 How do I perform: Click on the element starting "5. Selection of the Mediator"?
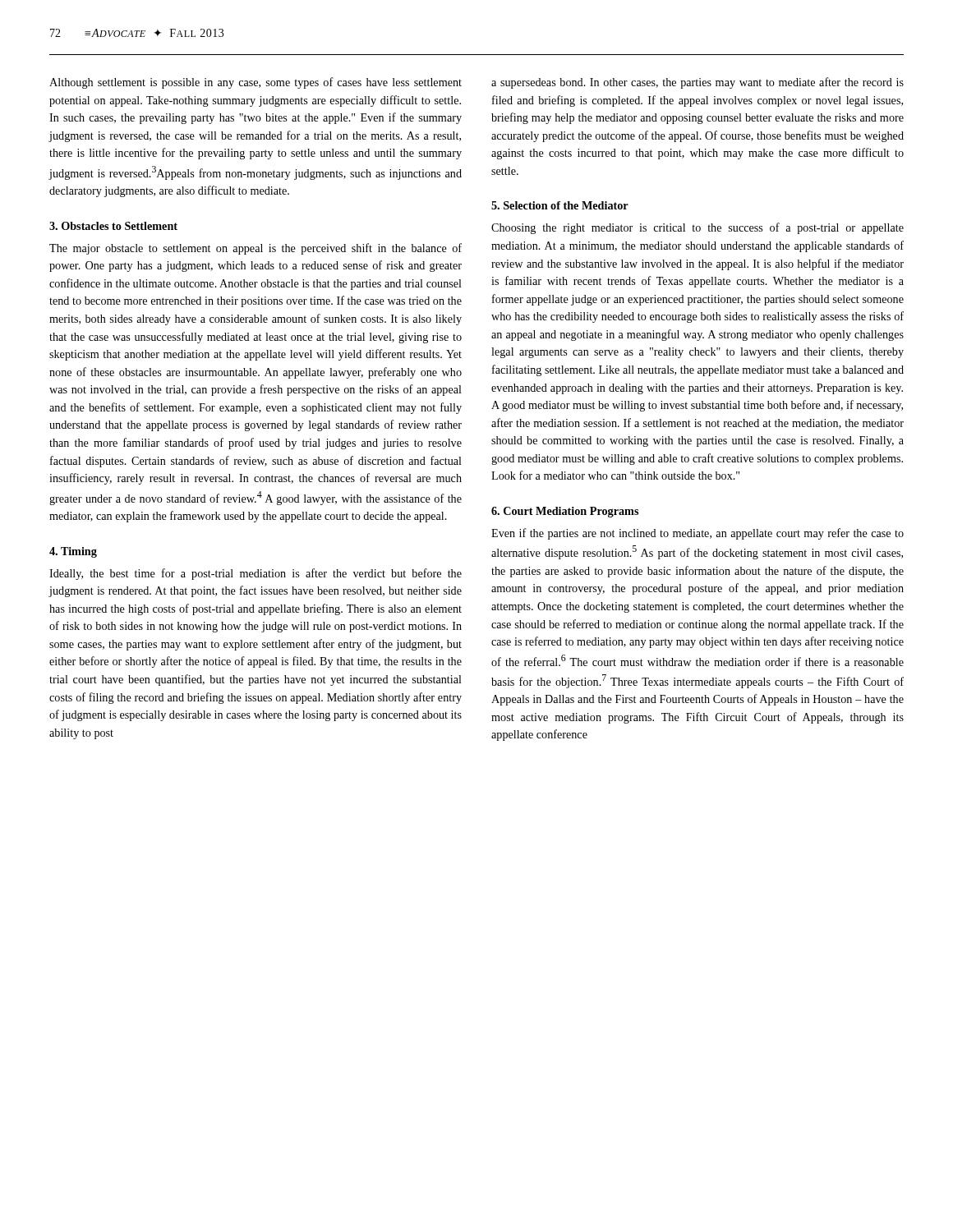click(560, 206)
